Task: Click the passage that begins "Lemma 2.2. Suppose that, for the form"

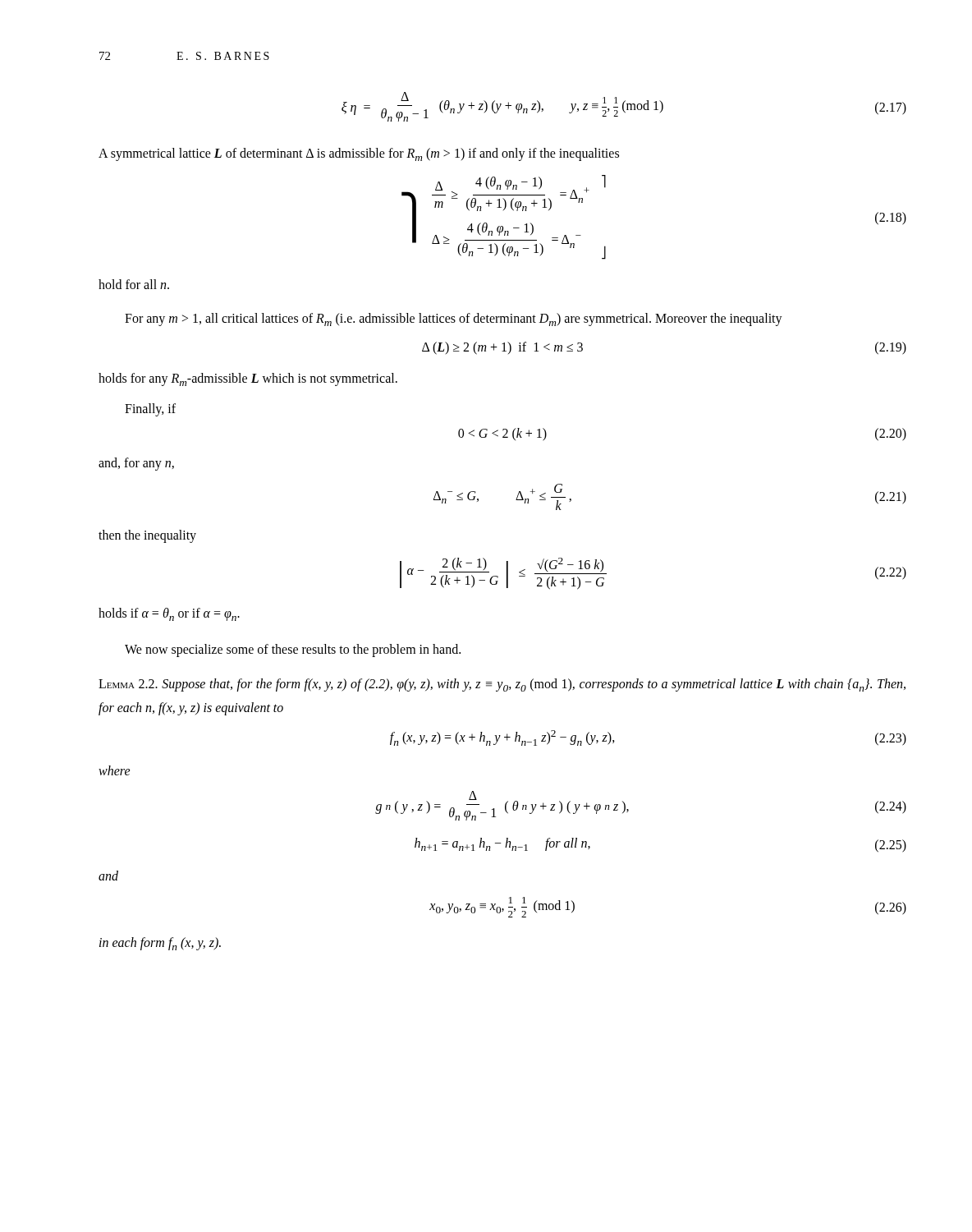Action: [x=502, y=696]
